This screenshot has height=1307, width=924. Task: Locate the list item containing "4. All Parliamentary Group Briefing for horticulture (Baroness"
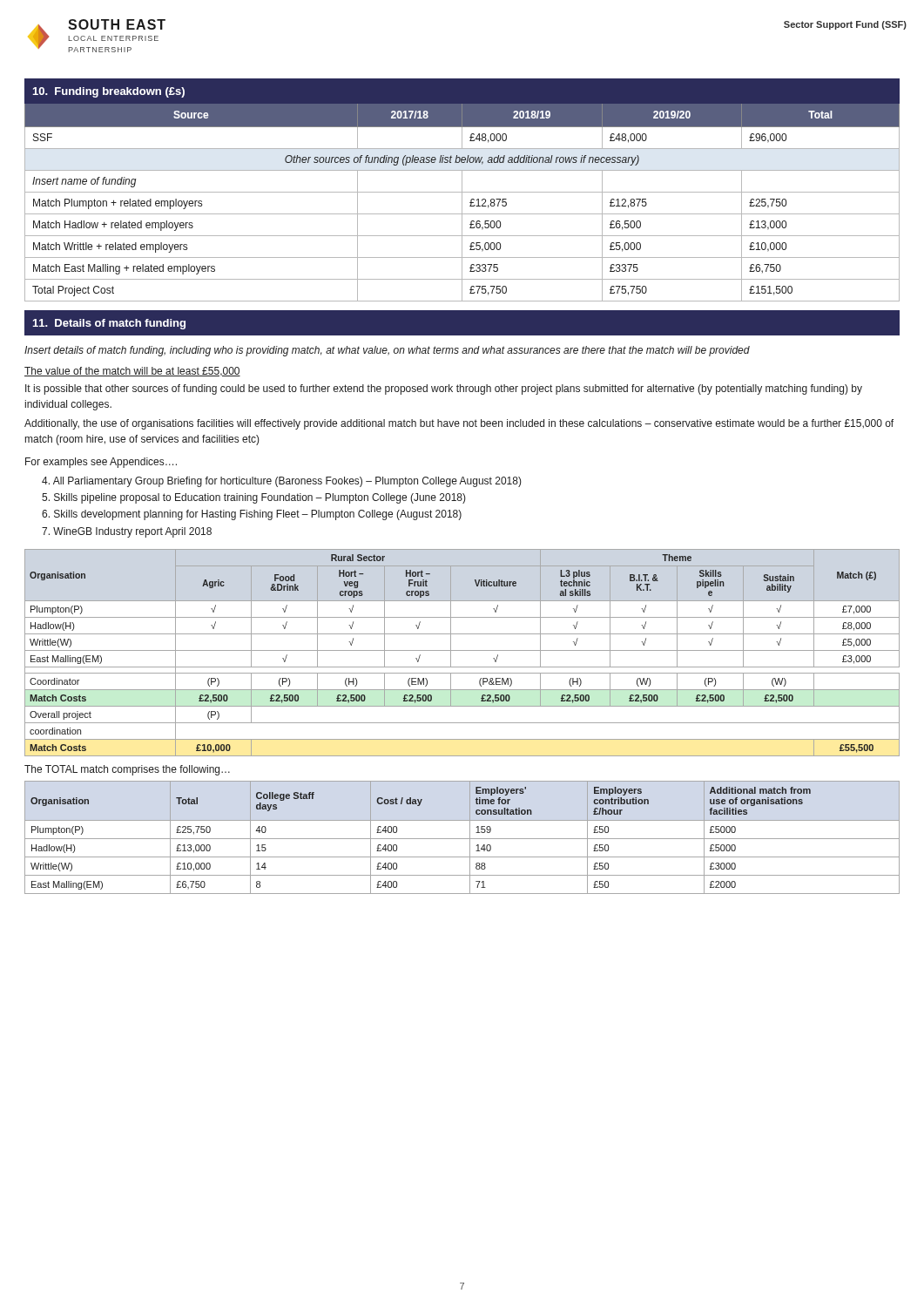[282, 481]
